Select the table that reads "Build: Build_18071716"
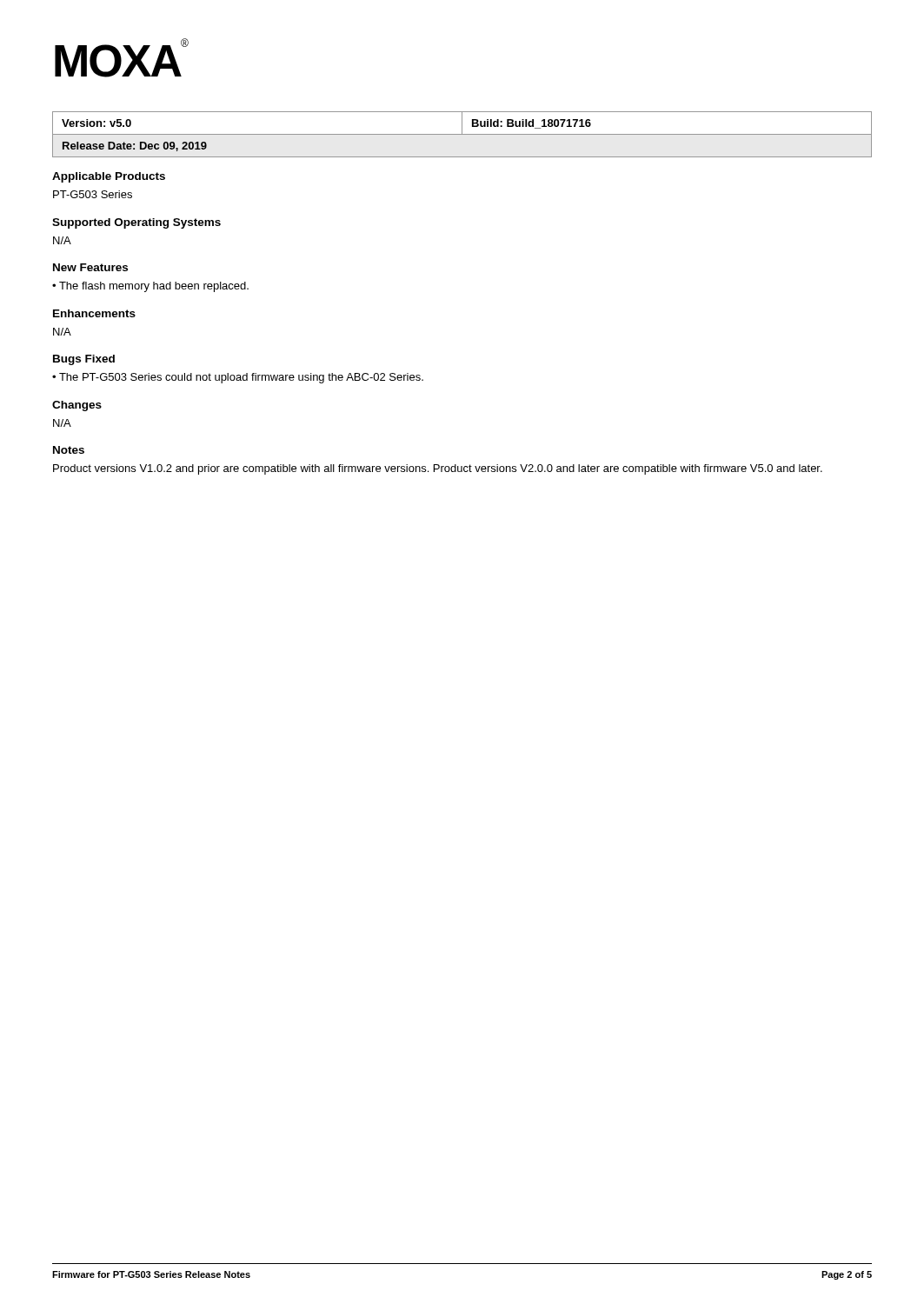This screenshot has height=1304, width=924. tap(462, 134)
